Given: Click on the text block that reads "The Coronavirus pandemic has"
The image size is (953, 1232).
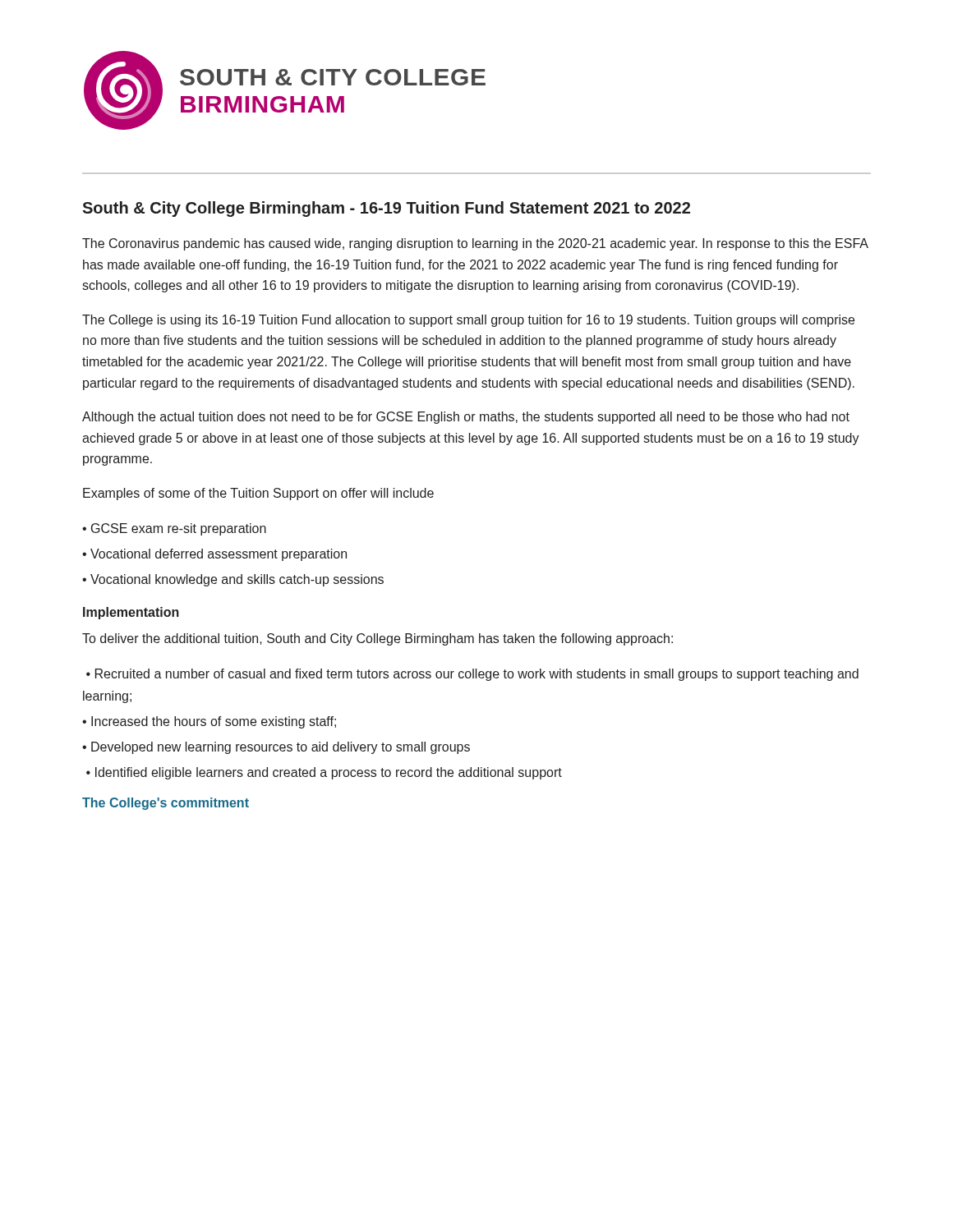Looking at the screenshot, I should pos(475,265).
